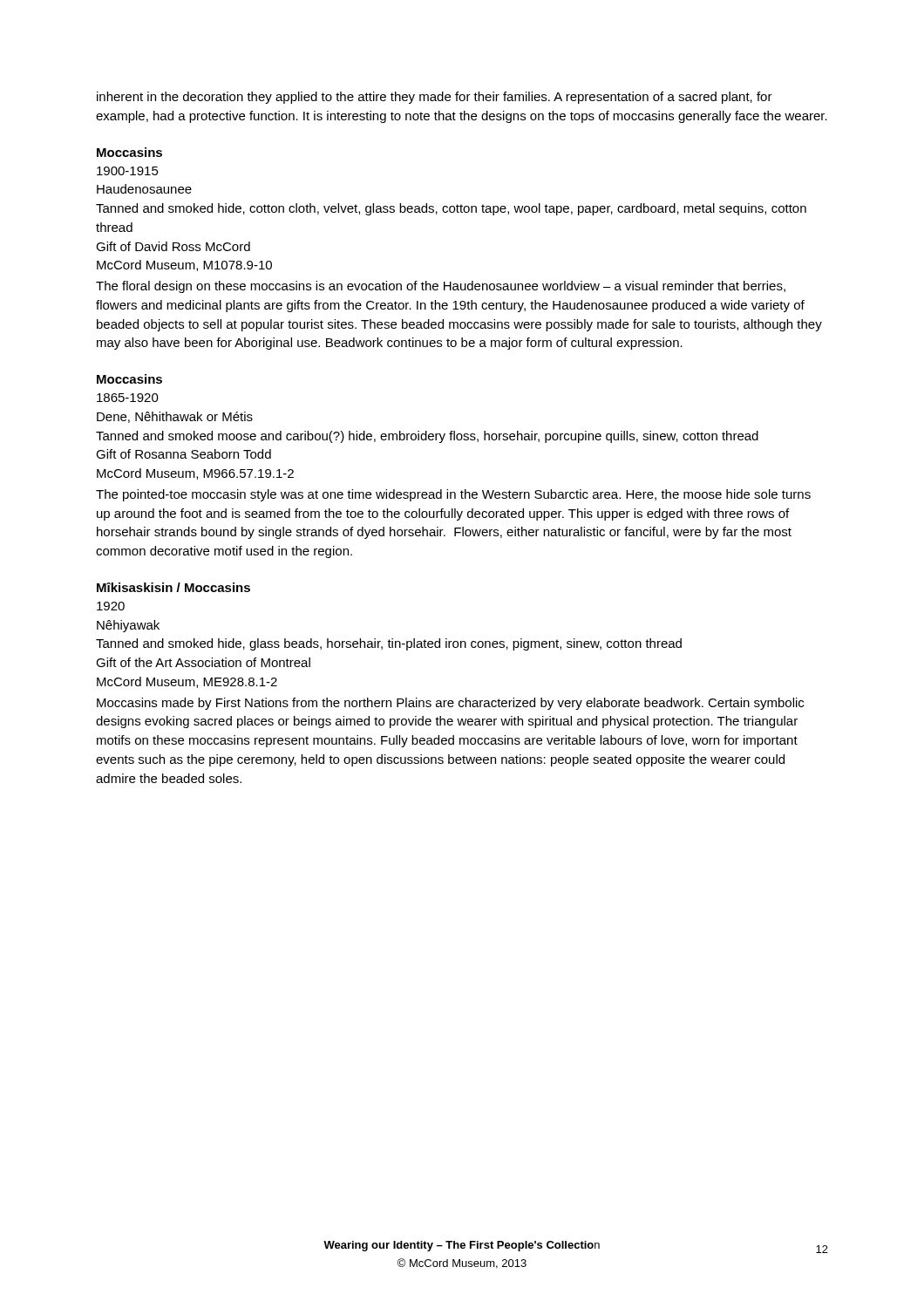
Task: Point to the region starting "1920 Nêhiyawak Tanned and"
Action: click(x=389, y=643)
